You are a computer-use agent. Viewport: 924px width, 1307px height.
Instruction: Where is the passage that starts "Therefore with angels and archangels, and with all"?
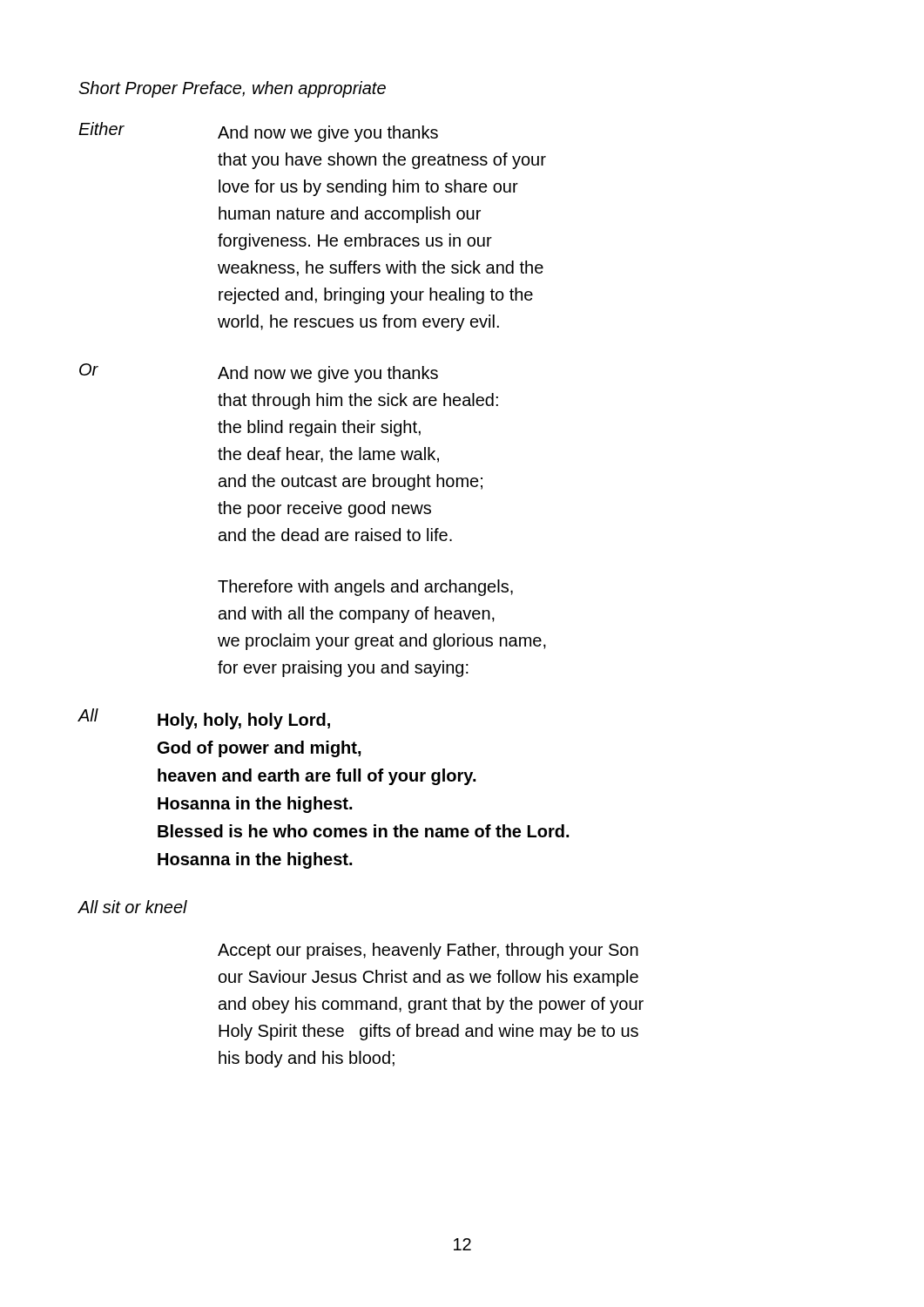(382, 627)
